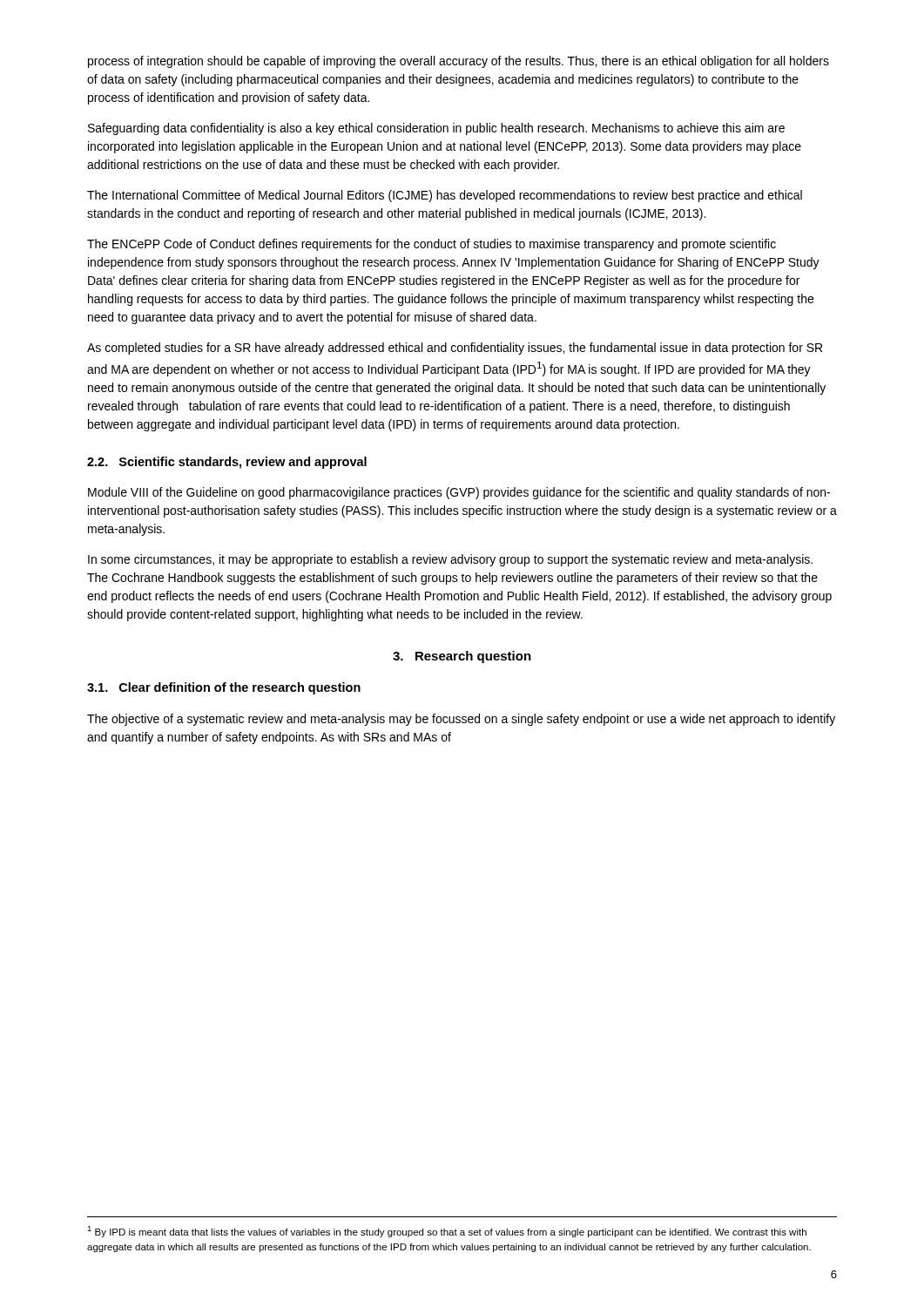Select the text block with the text "Safeguarding data confidentiality is"
The width and height of the screenshot is (924, 1307).
coord(462,147)
